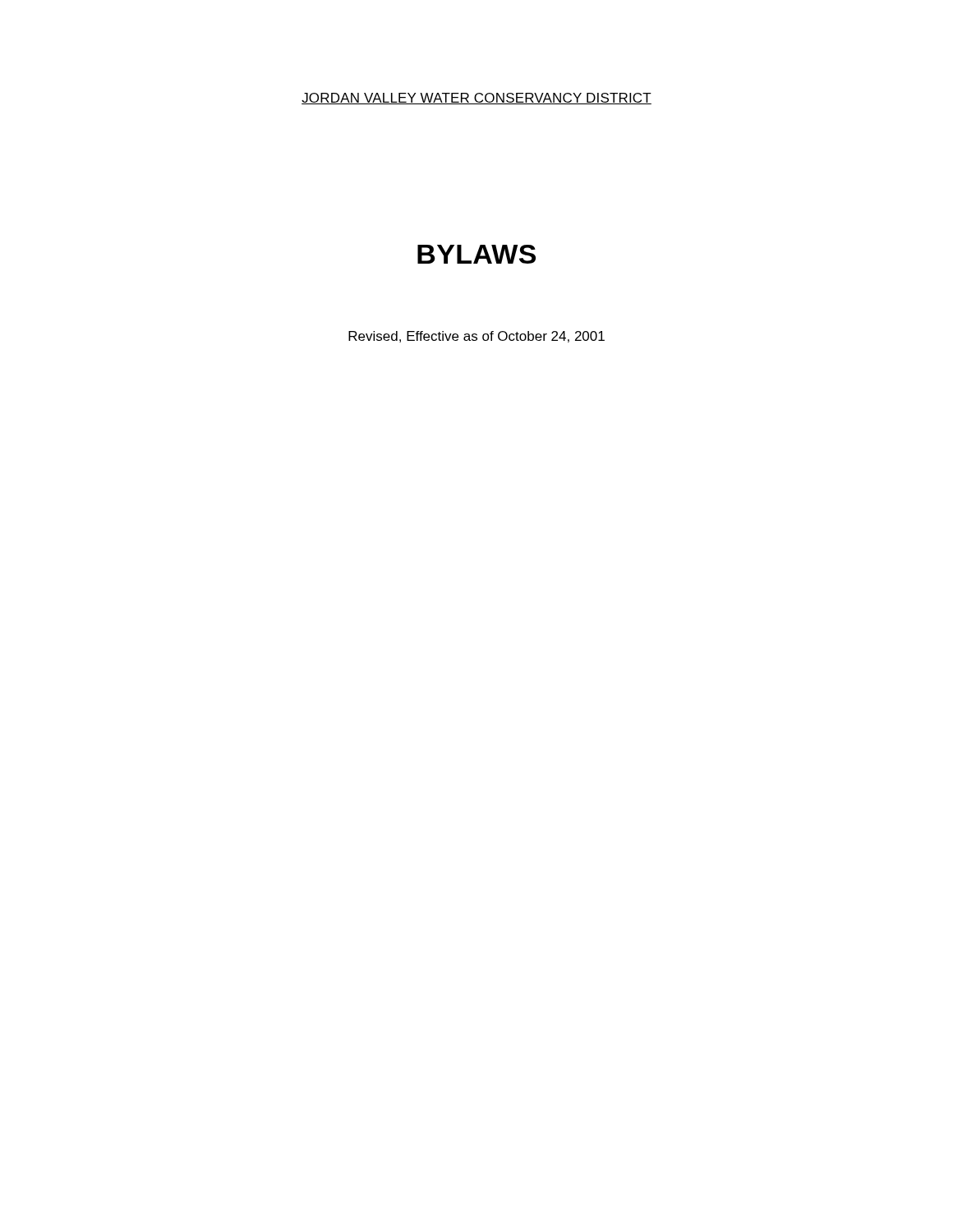Click the passage that begins "Revised, Effective as of"
Viewport: 953px width, 1232px height.
click(x=476, y=336)
